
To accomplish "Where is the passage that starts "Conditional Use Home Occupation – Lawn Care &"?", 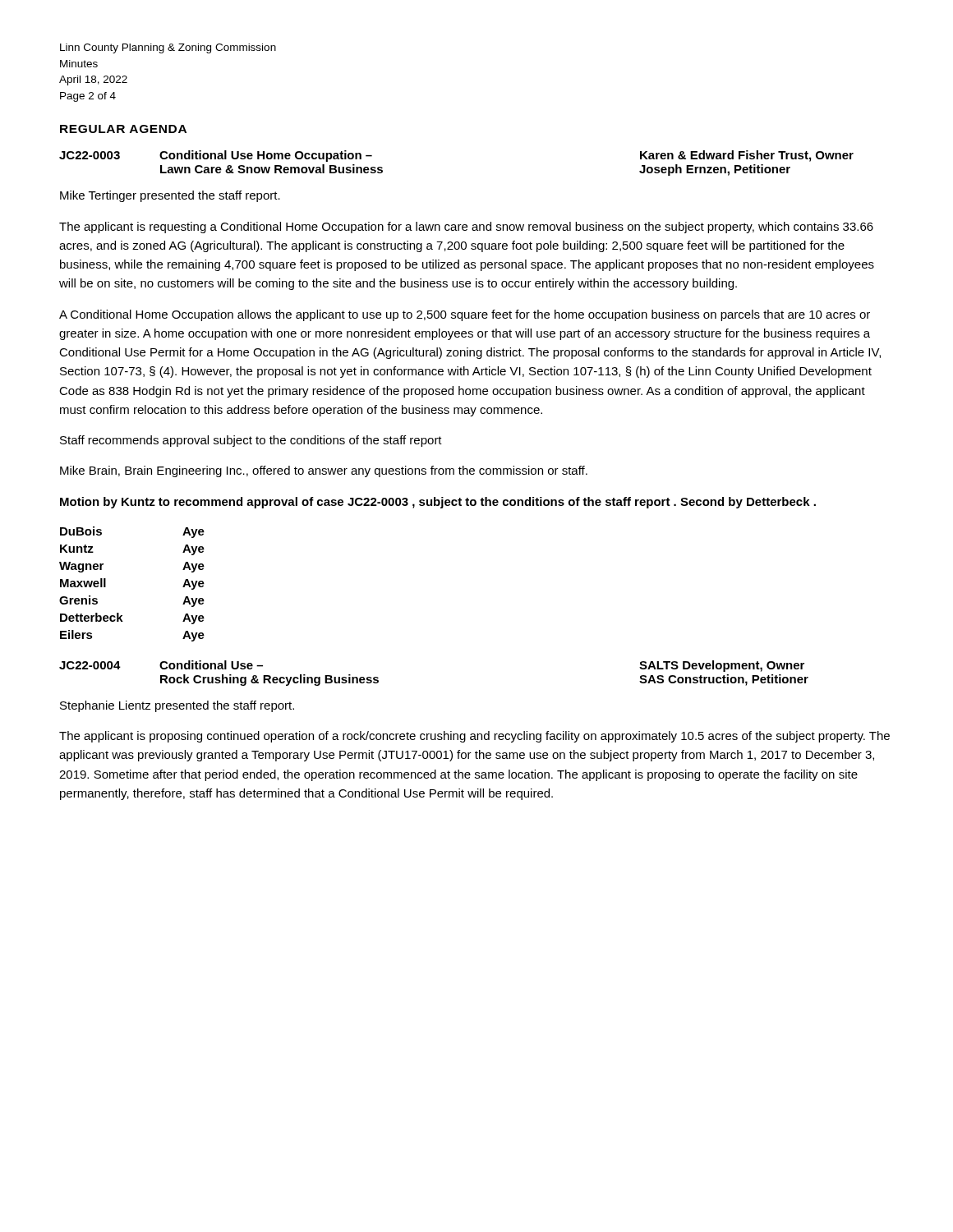I will click(271, 162).
